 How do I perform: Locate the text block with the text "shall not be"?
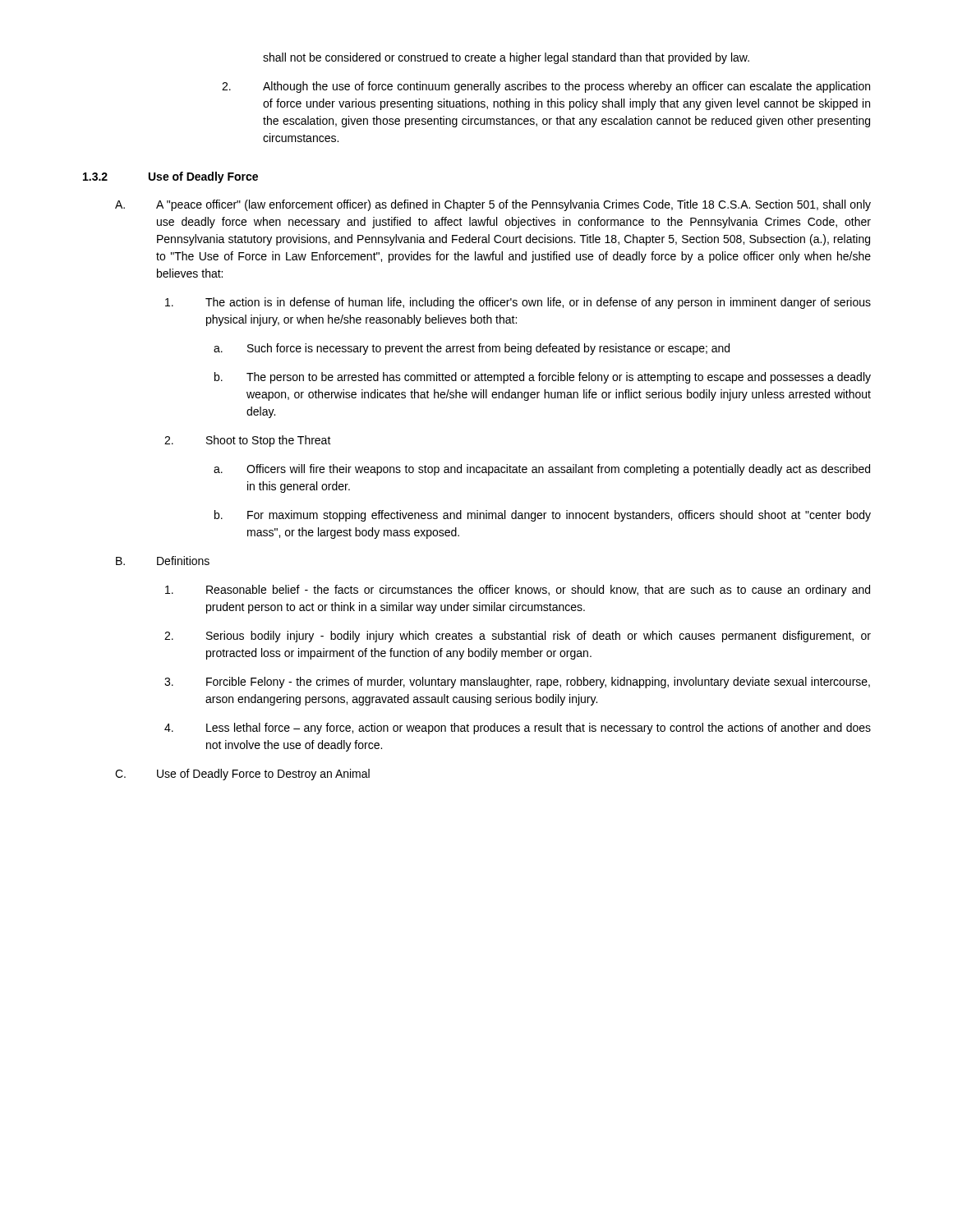[x=507, y=57]
